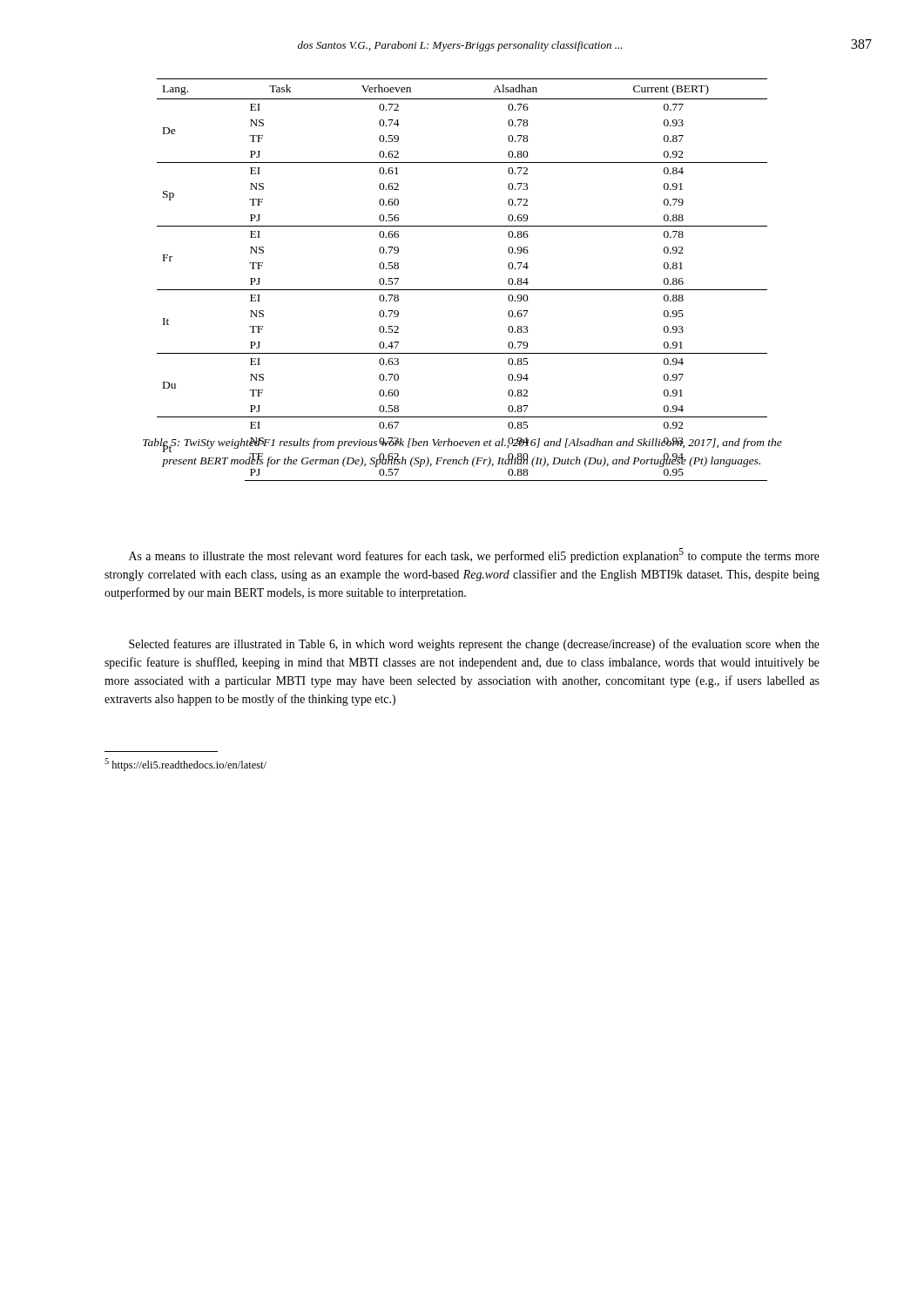
Task: Locate the table with the text "Current (BERT)"
Action: (462, 280)
